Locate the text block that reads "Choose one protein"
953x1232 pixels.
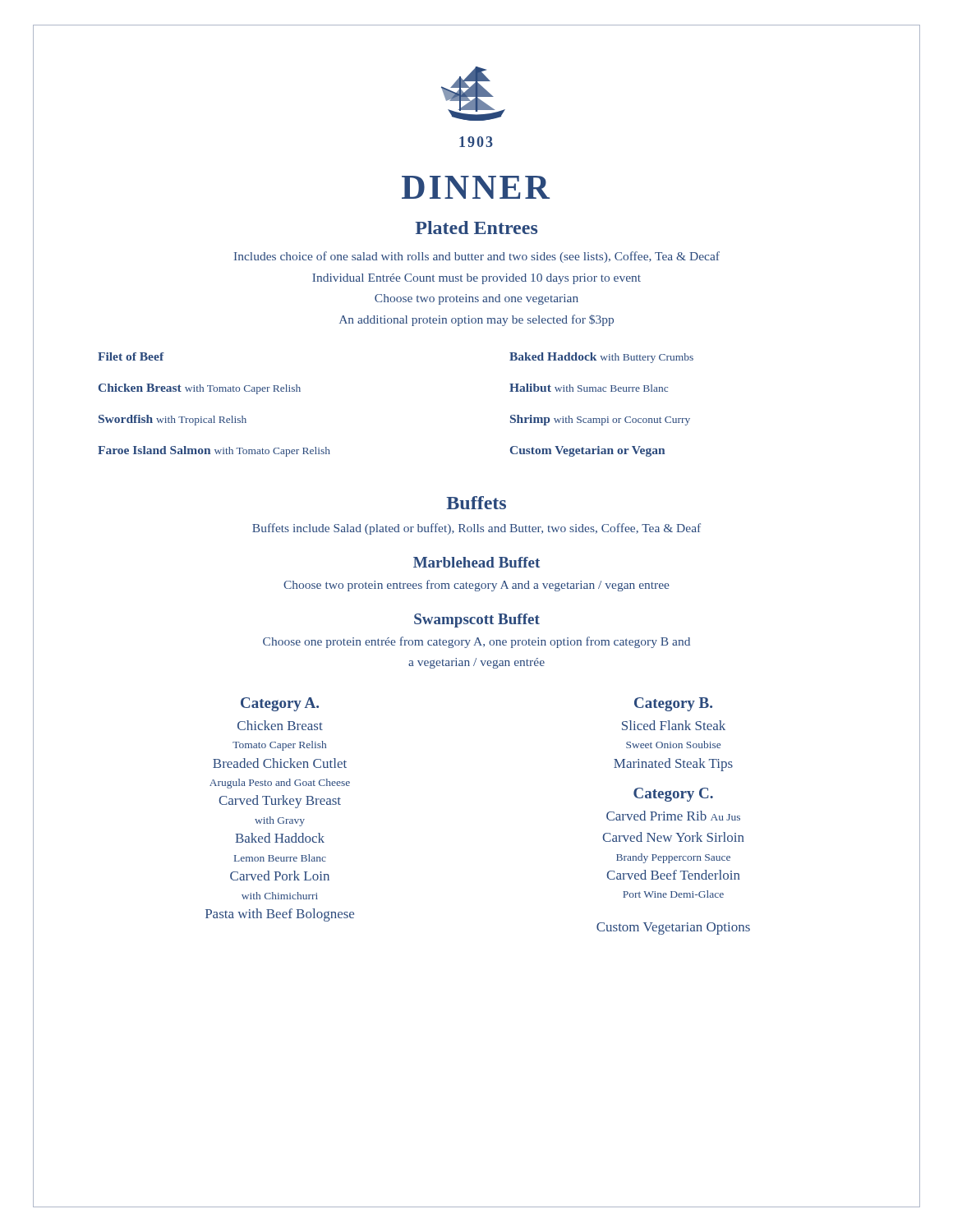point(476,651)
